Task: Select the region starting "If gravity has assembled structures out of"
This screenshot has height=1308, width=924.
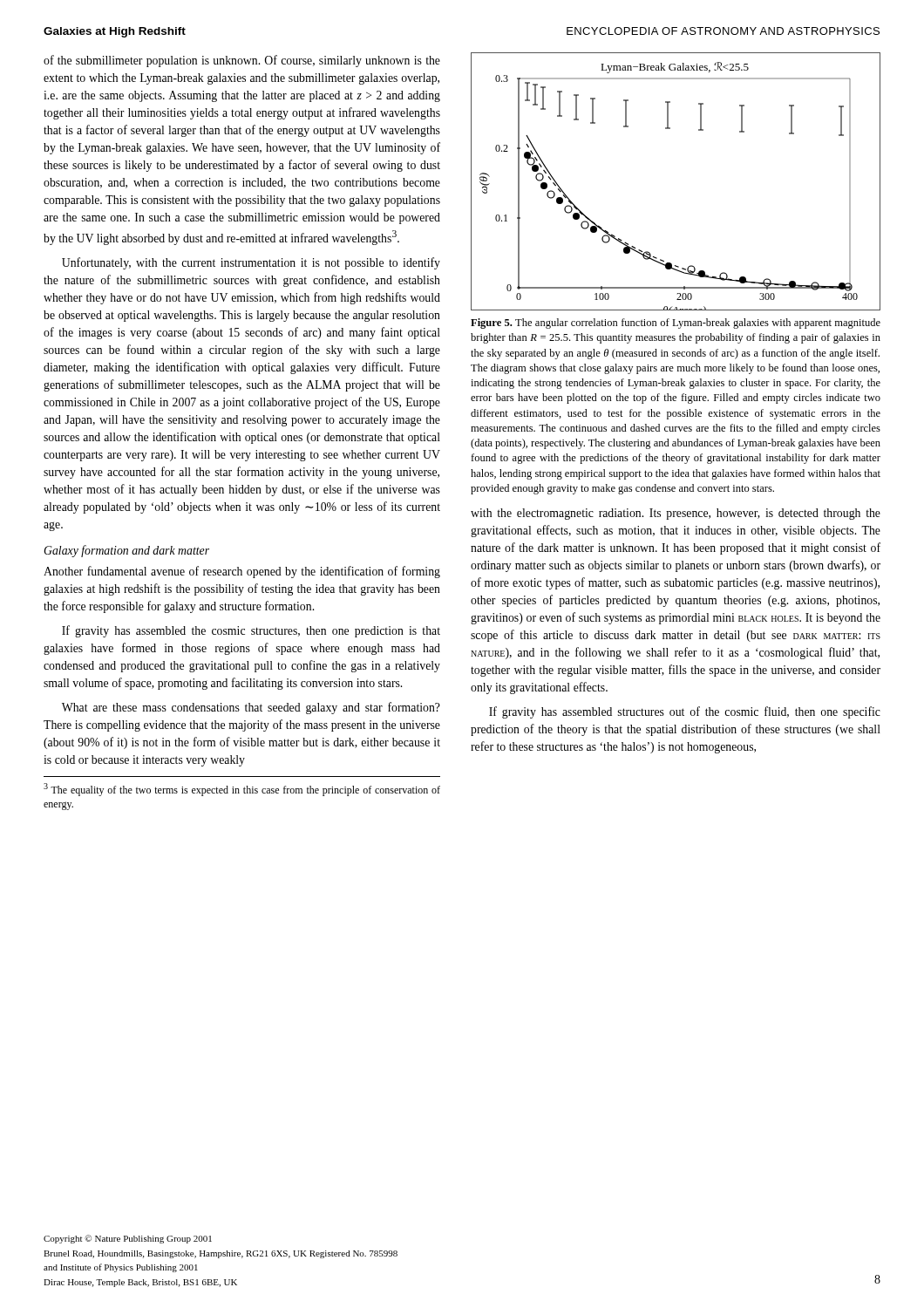Action: [676, 730]
